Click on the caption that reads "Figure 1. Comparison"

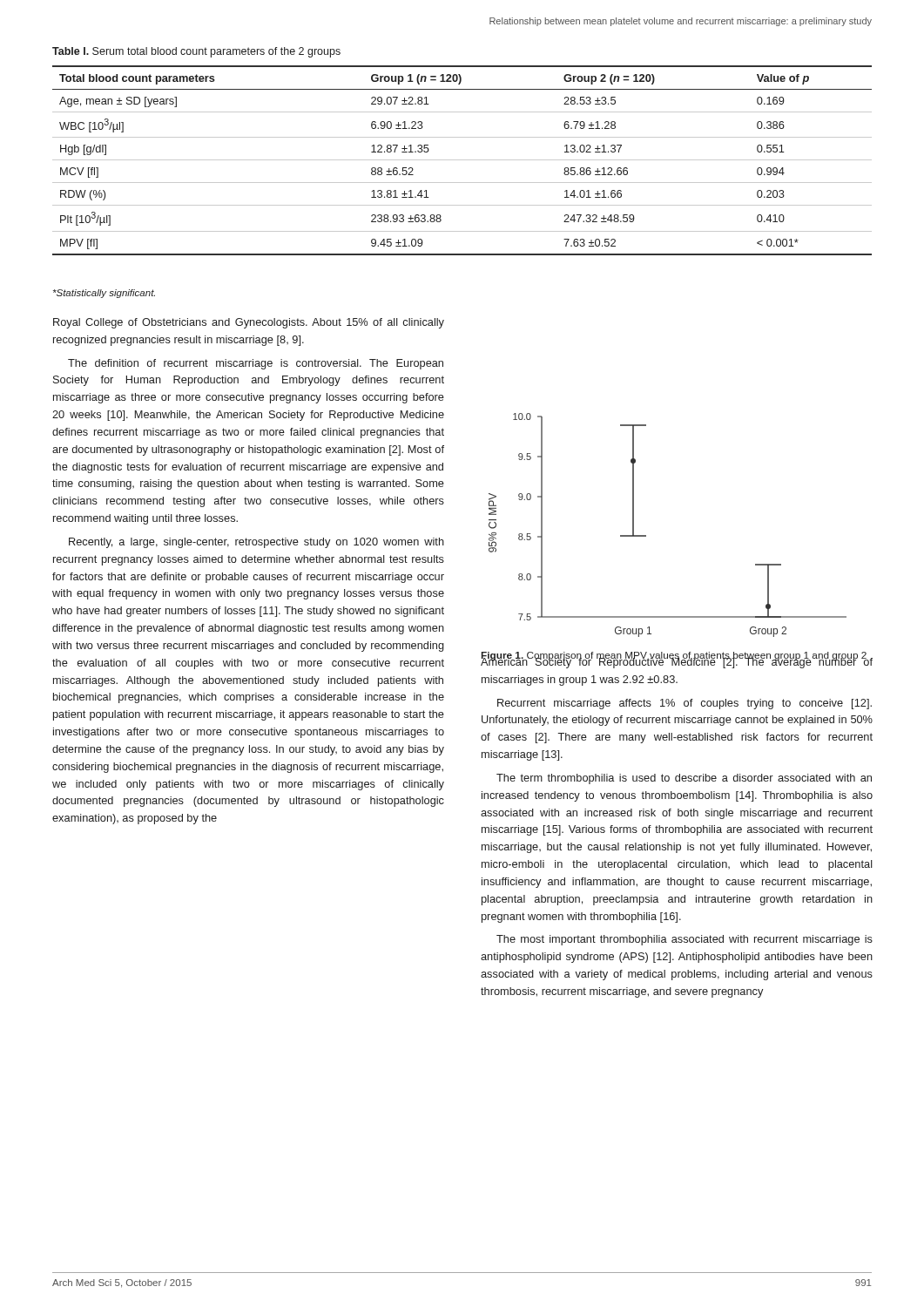click(674, 655)
